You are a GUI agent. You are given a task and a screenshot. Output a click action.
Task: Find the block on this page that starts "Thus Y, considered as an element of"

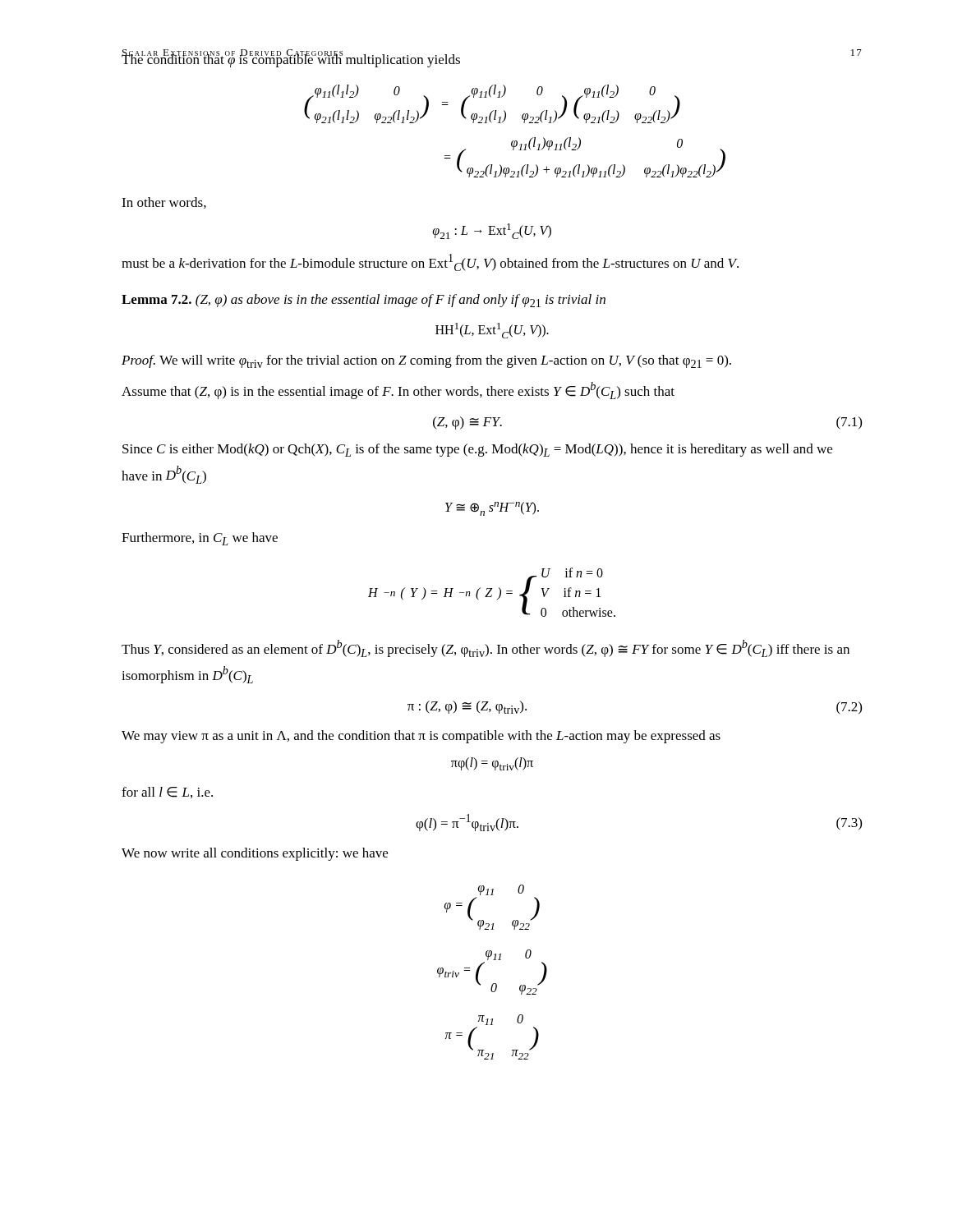click(x=486, y=662)
